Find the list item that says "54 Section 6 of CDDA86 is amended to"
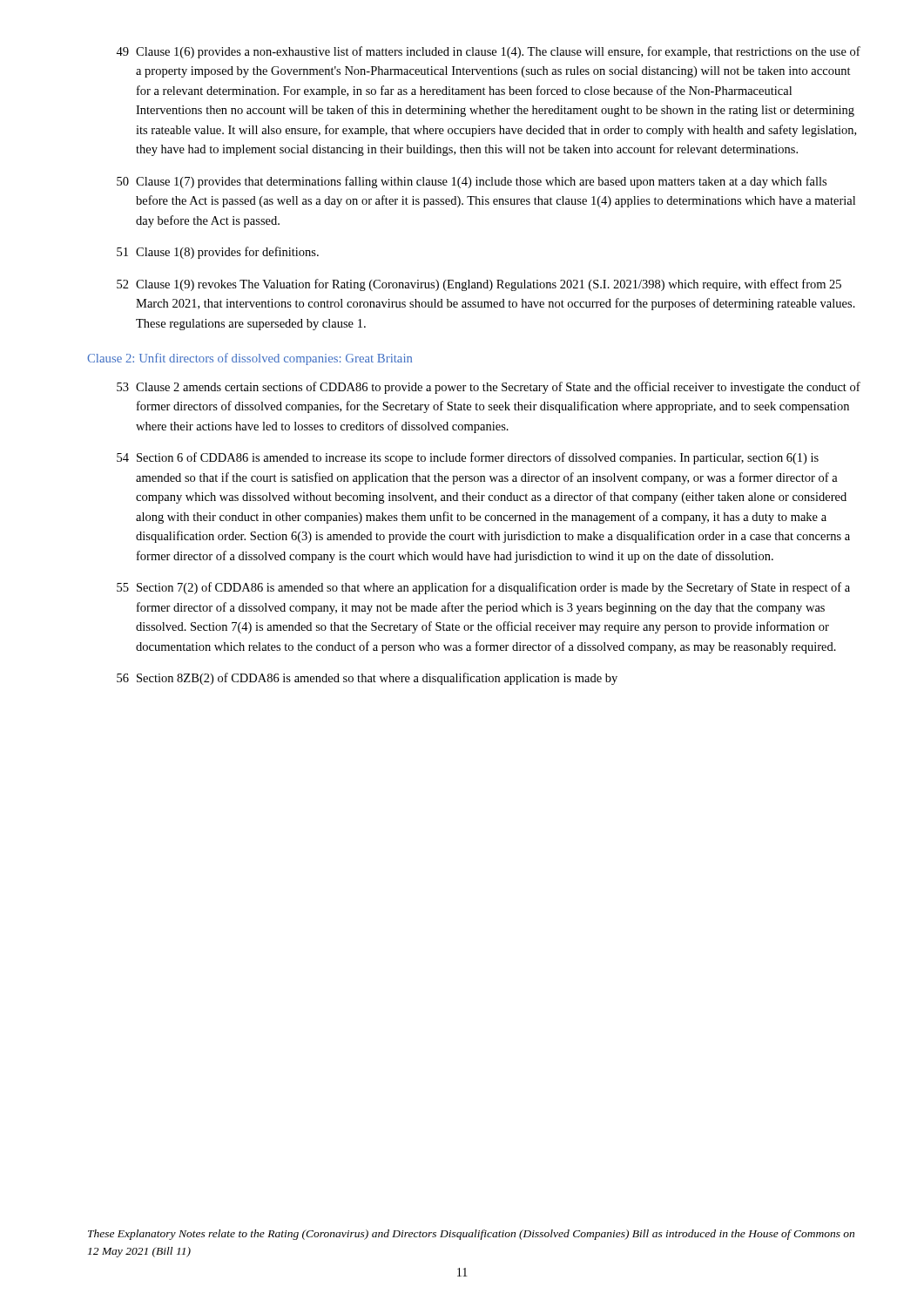This screenshot has width=924, height=1307. point(474,507)
